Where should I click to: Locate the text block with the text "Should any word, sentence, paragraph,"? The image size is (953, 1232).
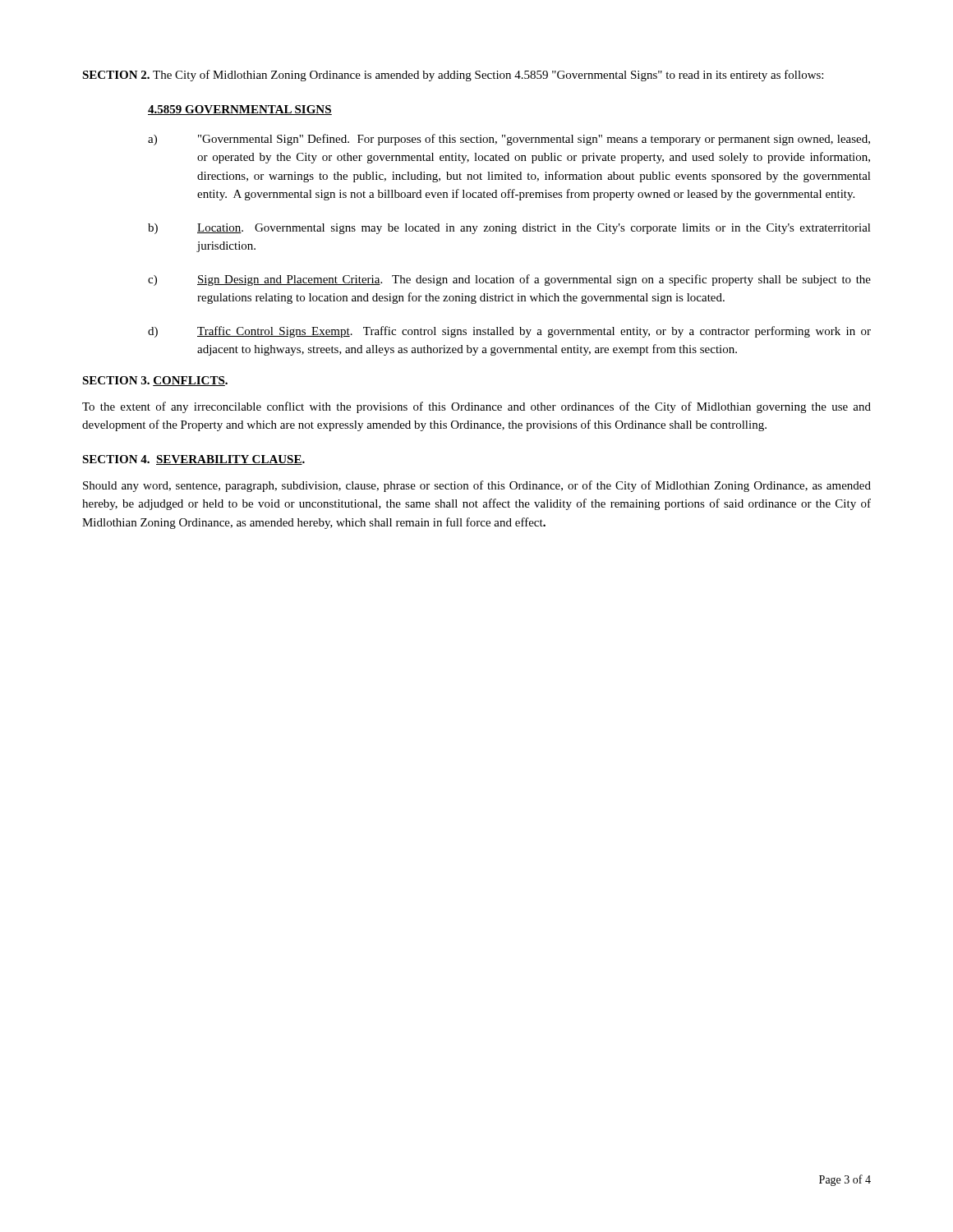(x=476, y=503)
